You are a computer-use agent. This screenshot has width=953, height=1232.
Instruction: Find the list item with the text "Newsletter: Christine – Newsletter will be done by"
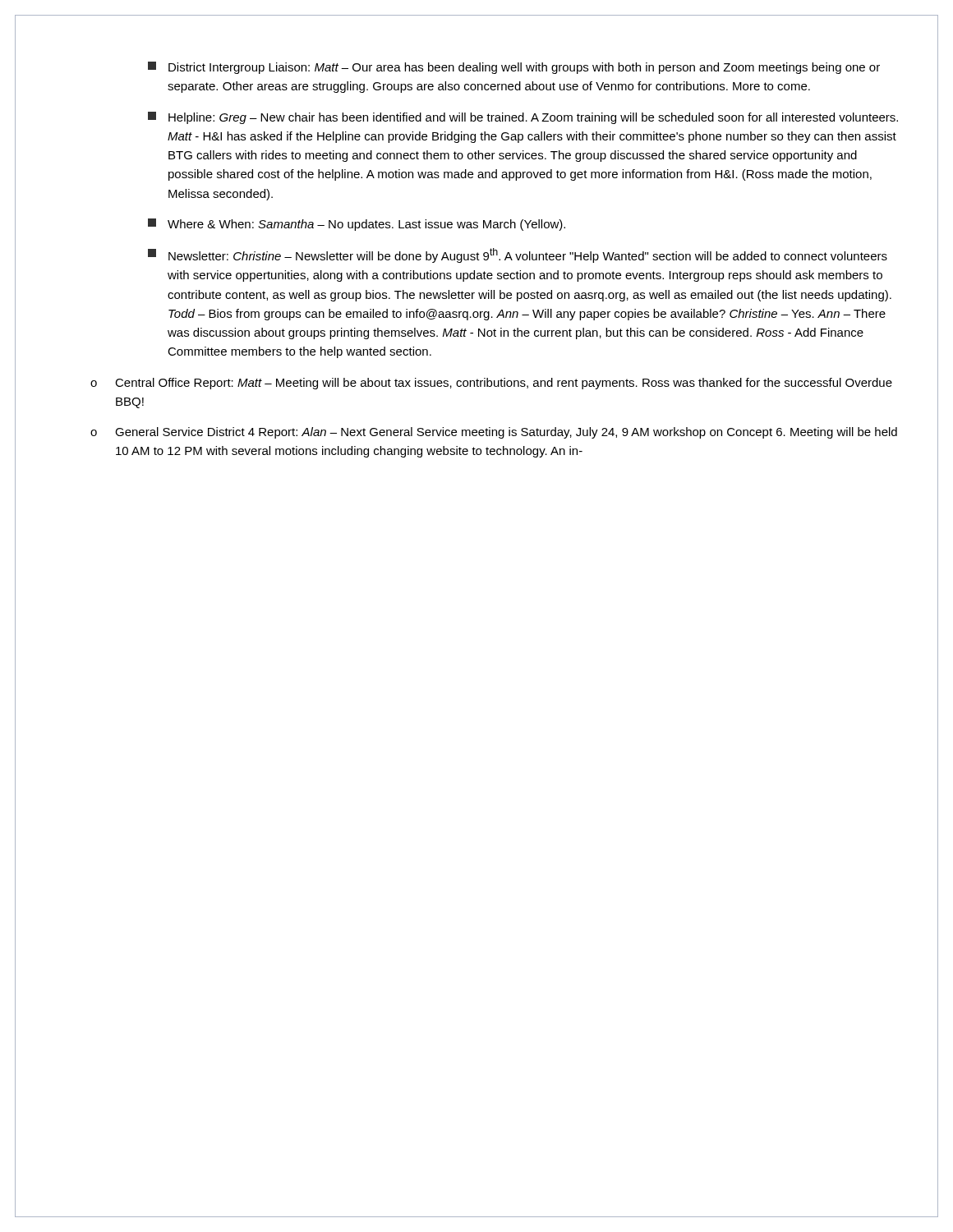[526, 303]
